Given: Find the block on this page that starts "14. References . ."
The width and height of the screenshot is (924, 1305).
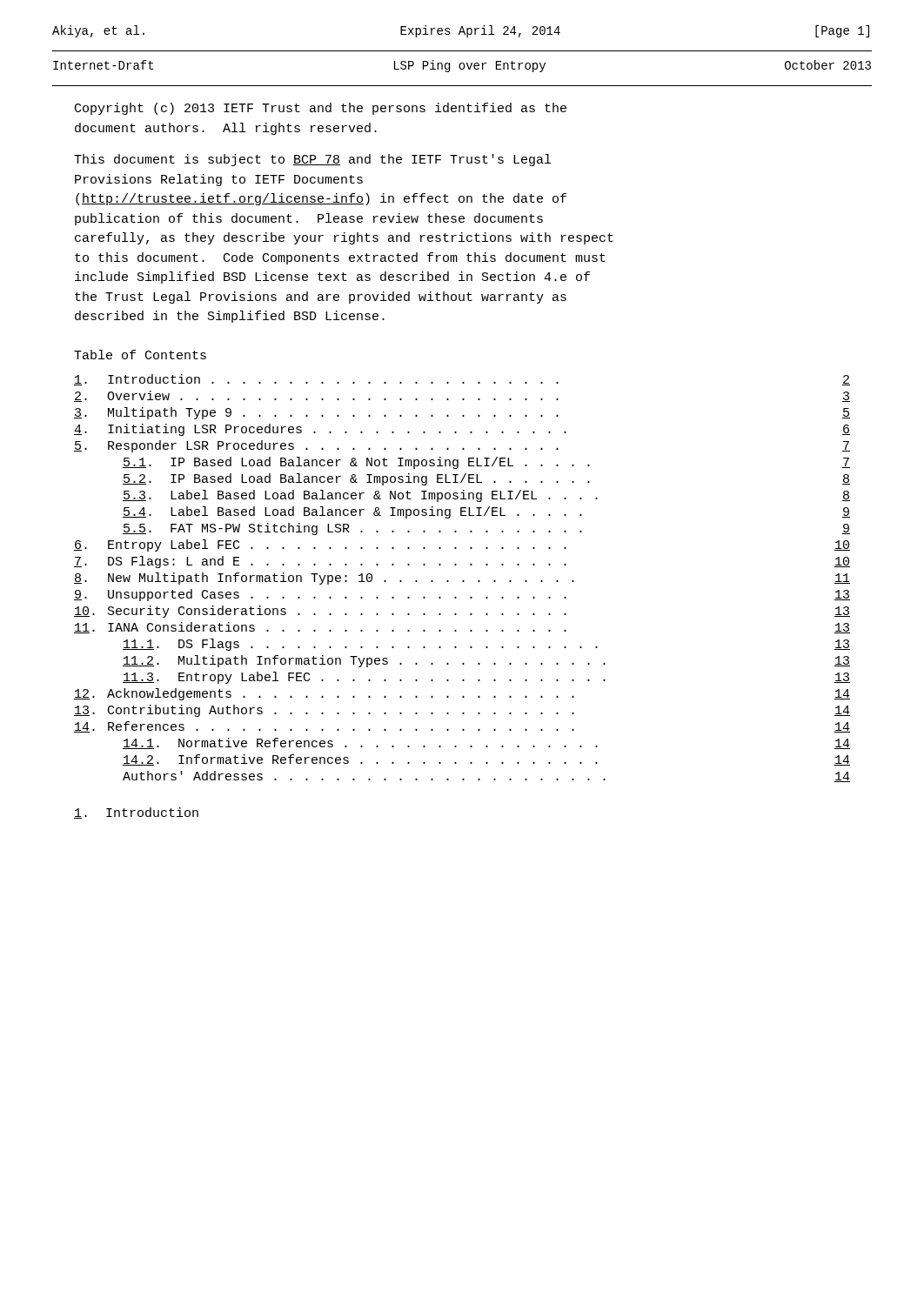Looking at the screenshot, I should (462, 727).
